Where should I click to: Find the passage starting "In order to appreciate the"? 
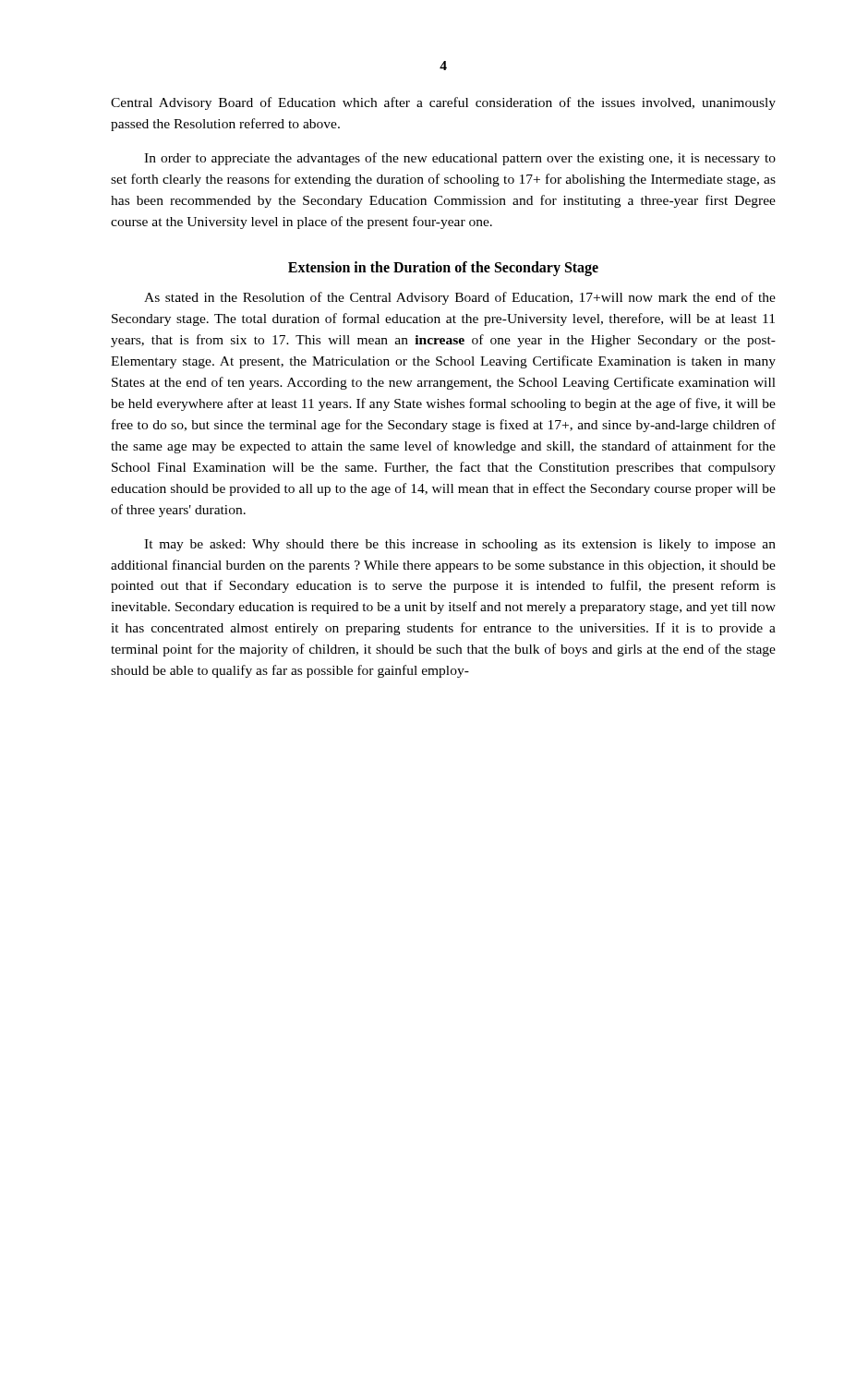point(443,189)
